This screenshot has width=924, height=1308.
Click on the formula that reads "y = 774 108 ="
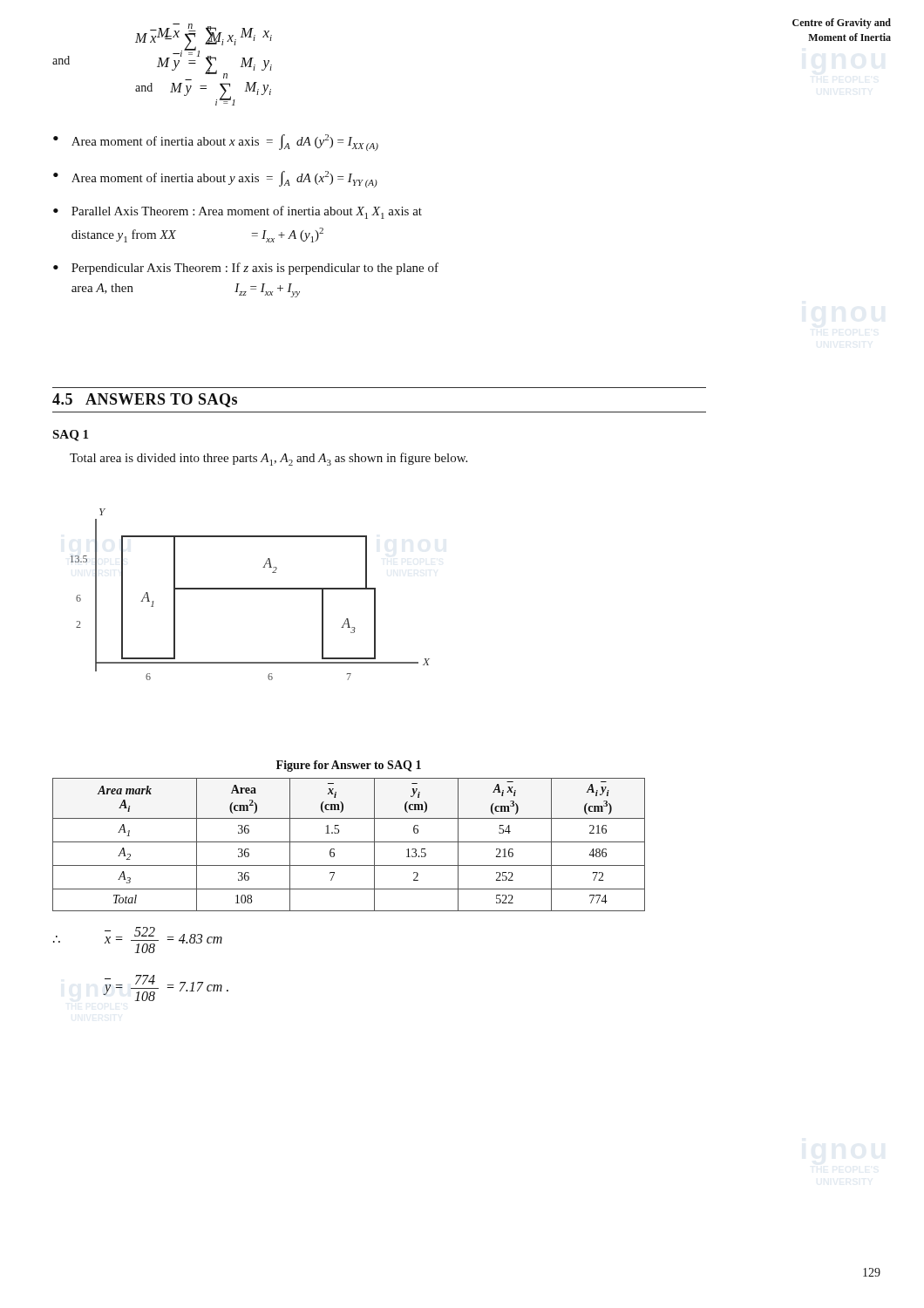click(167, 988)
